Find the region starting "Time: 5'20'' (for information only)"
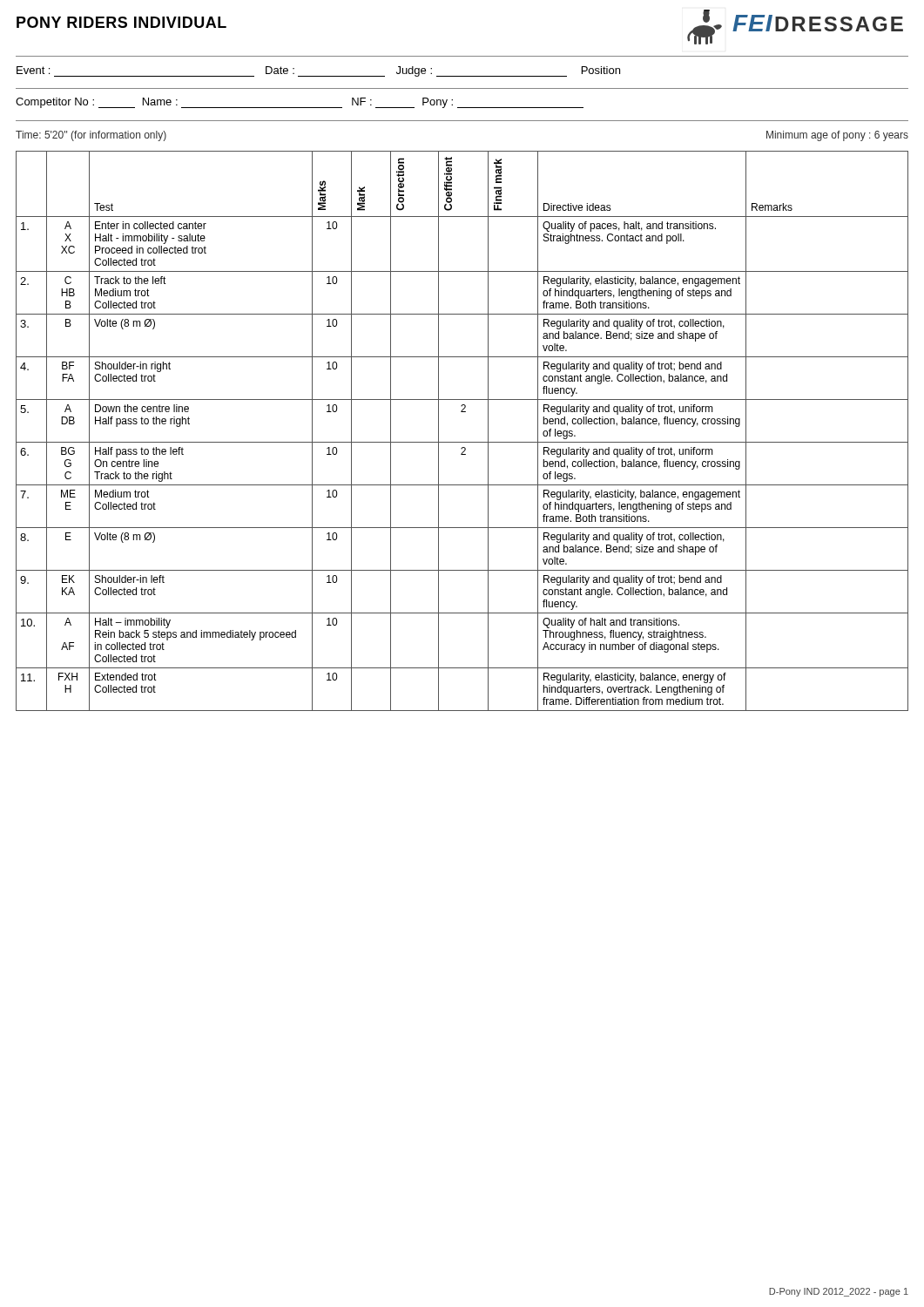This screenshot has height=1307, width=924. (x=91, y=135)
